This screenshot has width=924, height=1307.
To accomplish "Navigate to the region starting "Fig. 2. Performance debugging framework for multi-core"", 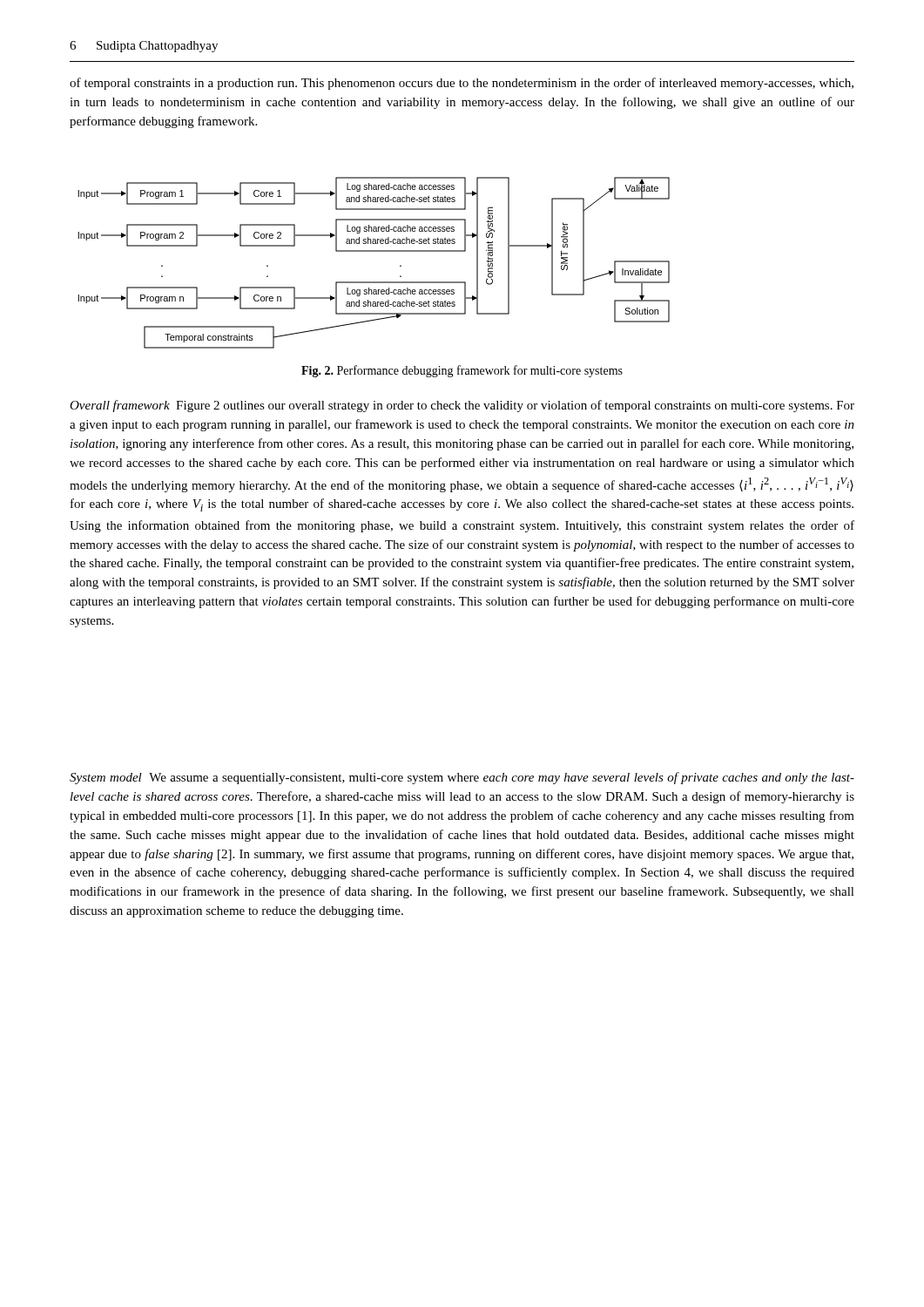I will pos(462,371).
